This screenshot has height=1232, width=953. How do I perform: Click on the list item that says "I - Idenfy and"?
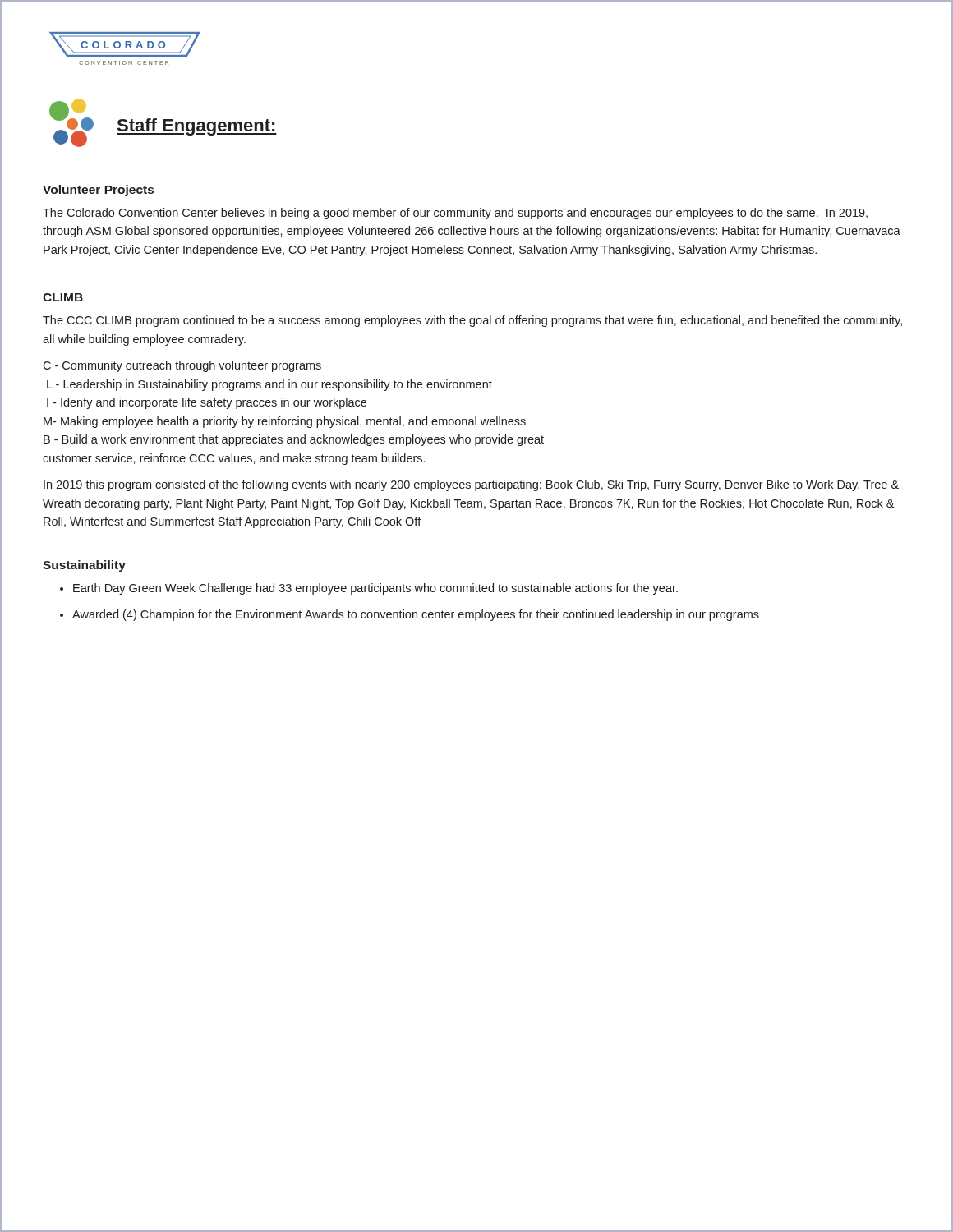pos(205,403)
